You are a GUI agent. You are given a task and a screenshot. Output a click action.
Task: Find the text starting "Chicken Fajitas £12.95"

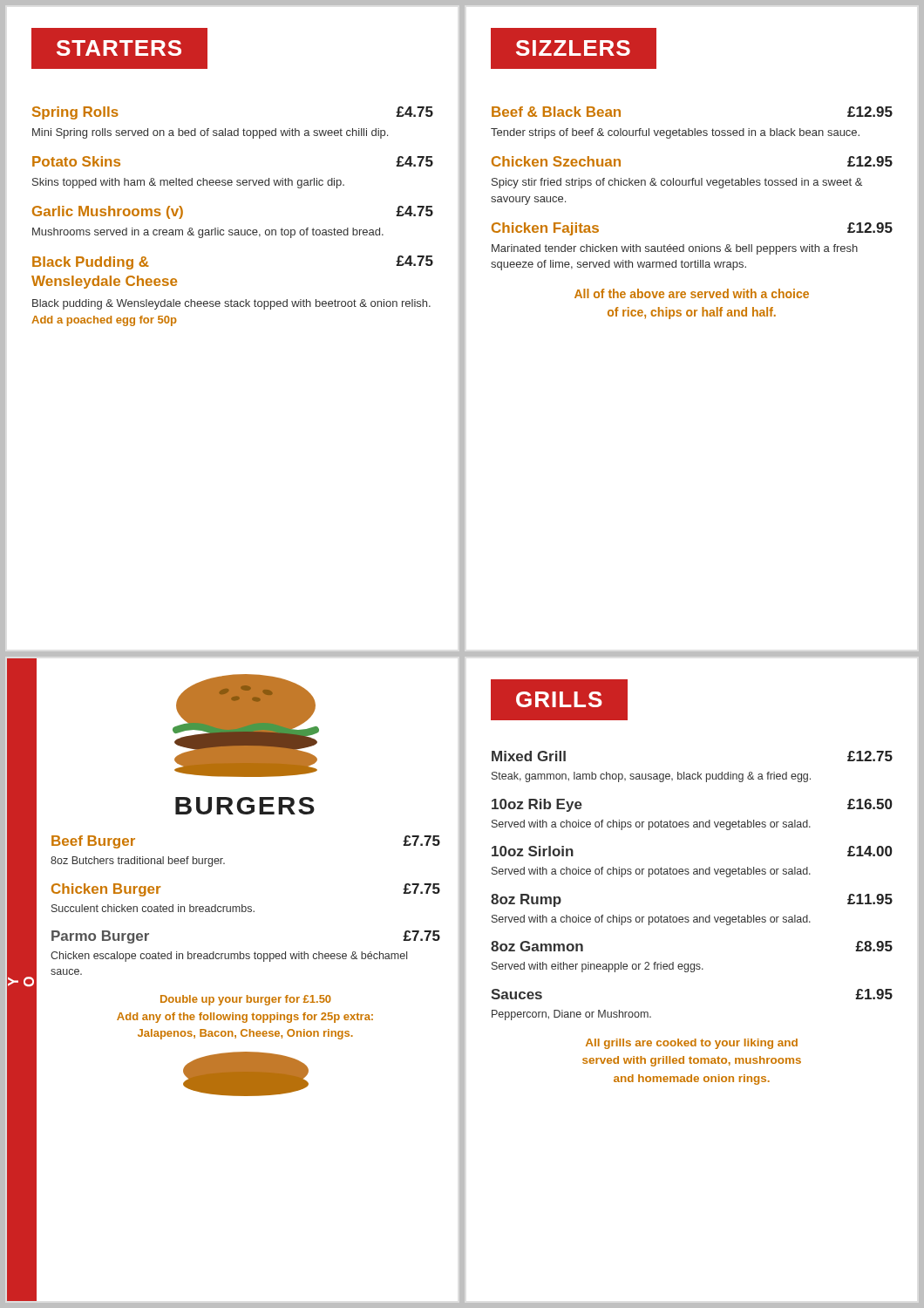(x=543, y=227)
